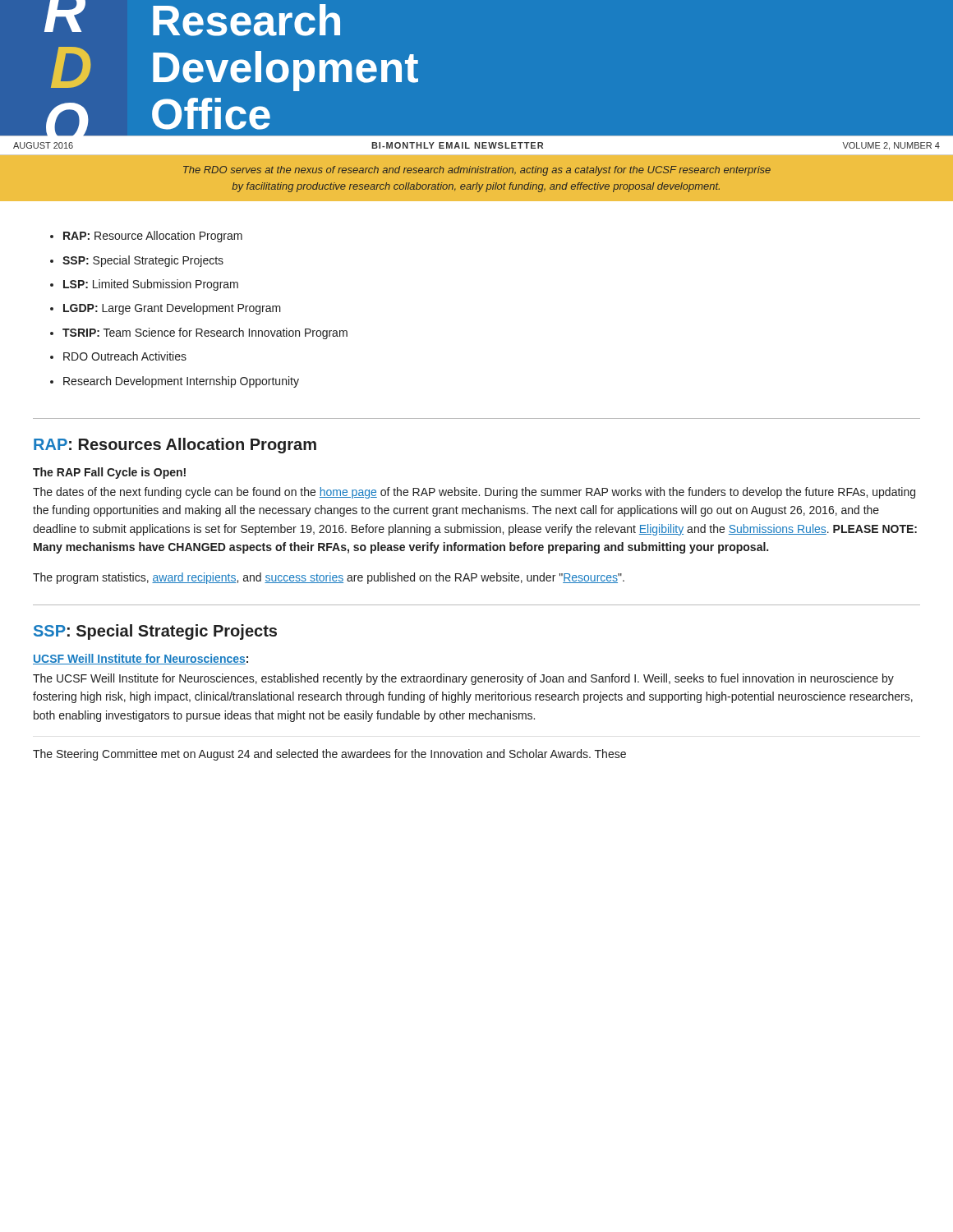Select the title

click(285, 69)
